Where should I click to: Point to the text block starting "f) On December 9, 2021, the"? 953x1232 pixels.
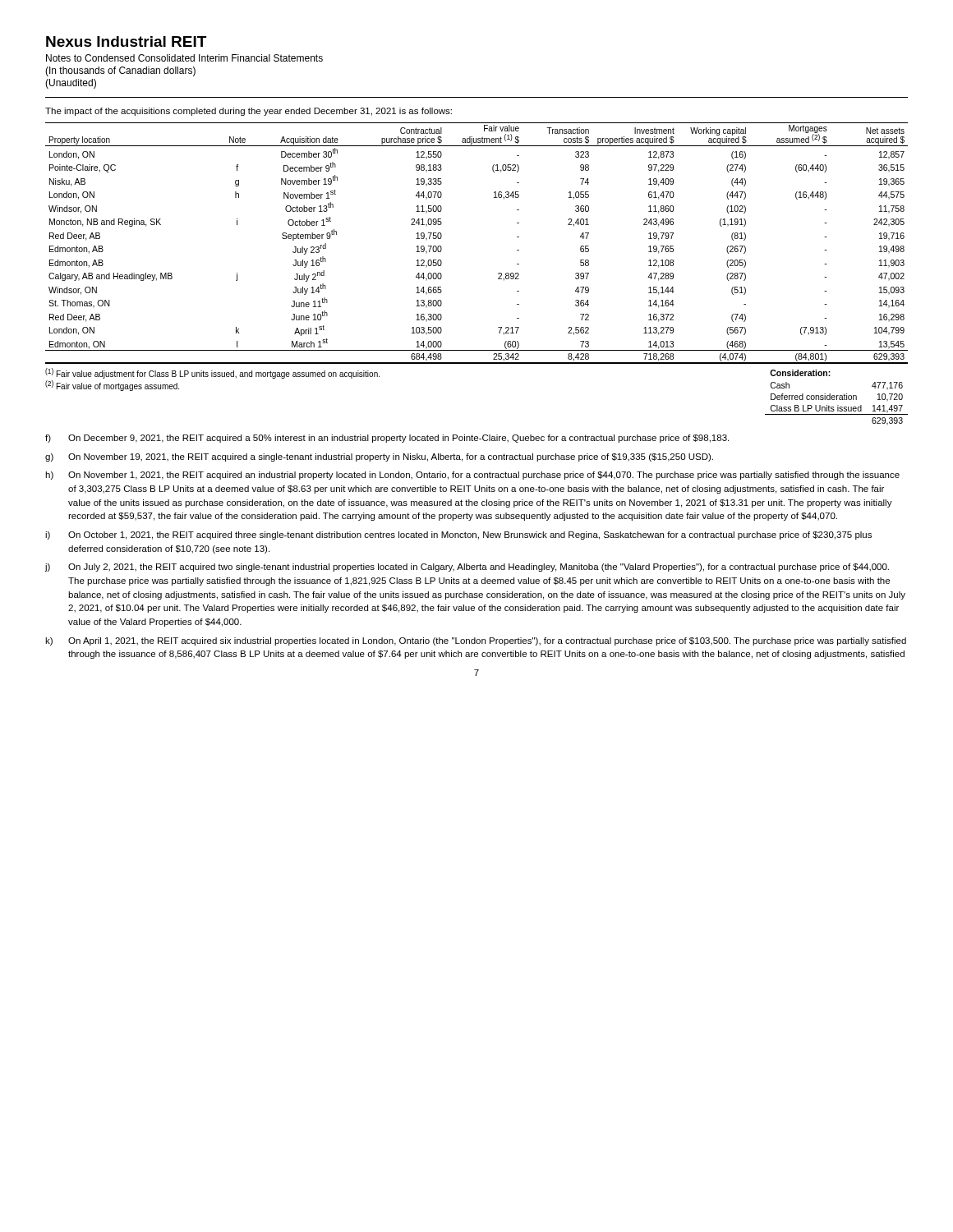(x=476, y=438)
